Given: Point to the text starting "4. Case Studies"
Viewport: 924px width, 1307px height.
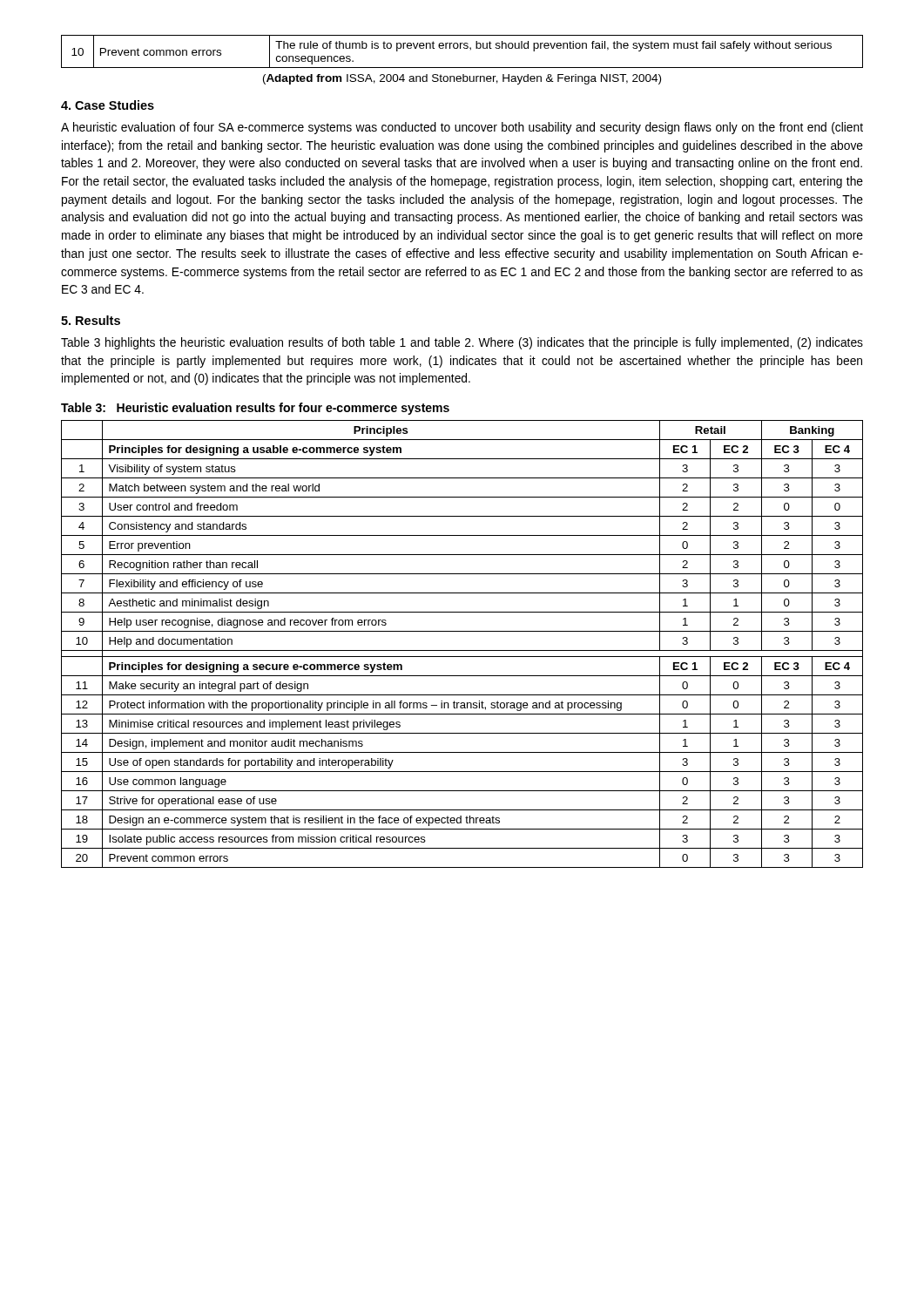Looking at the screenshot, I should click(x=108, y=105).
